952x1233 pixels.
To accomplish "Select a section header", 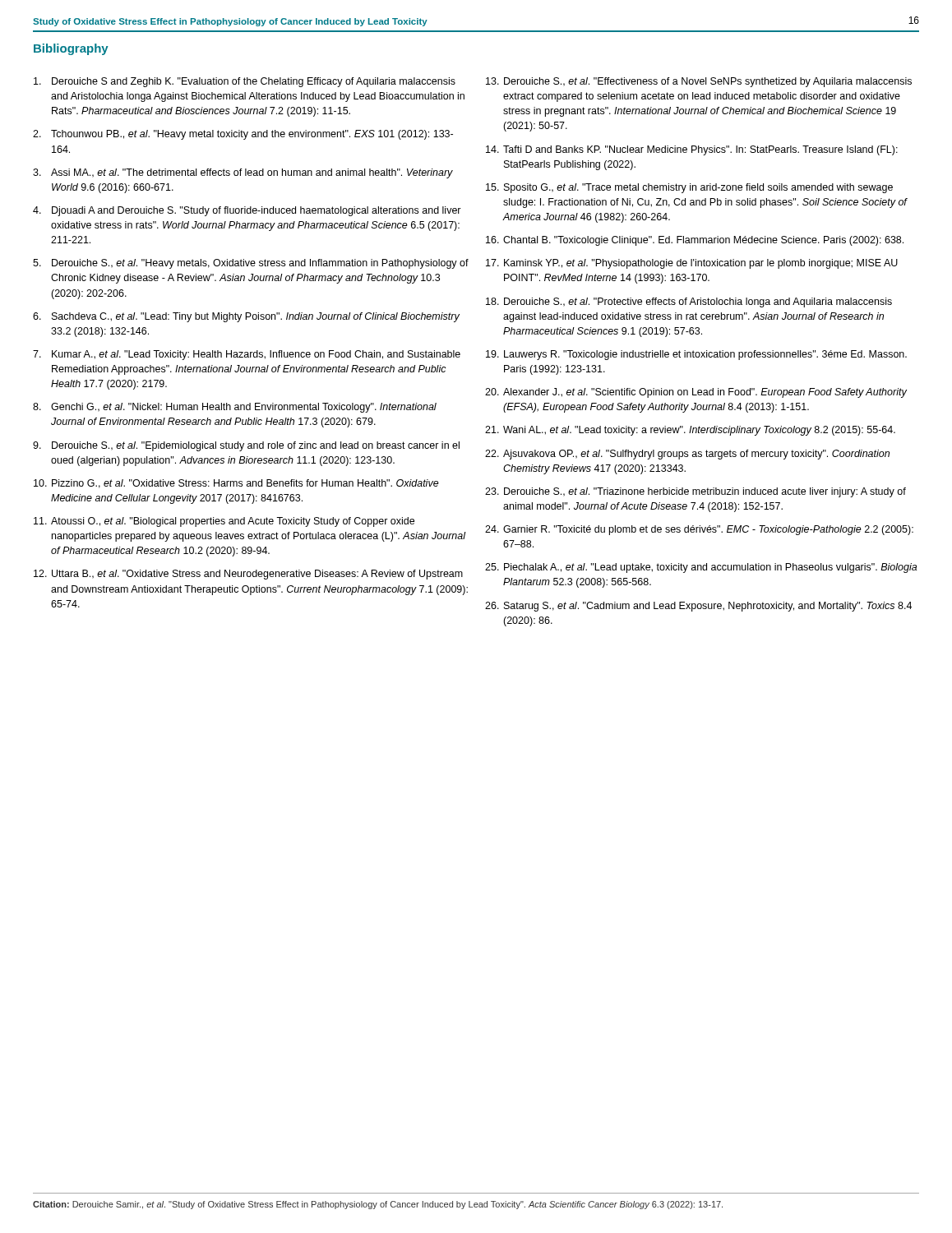I will pyautogui.click(x=71, y=48).
